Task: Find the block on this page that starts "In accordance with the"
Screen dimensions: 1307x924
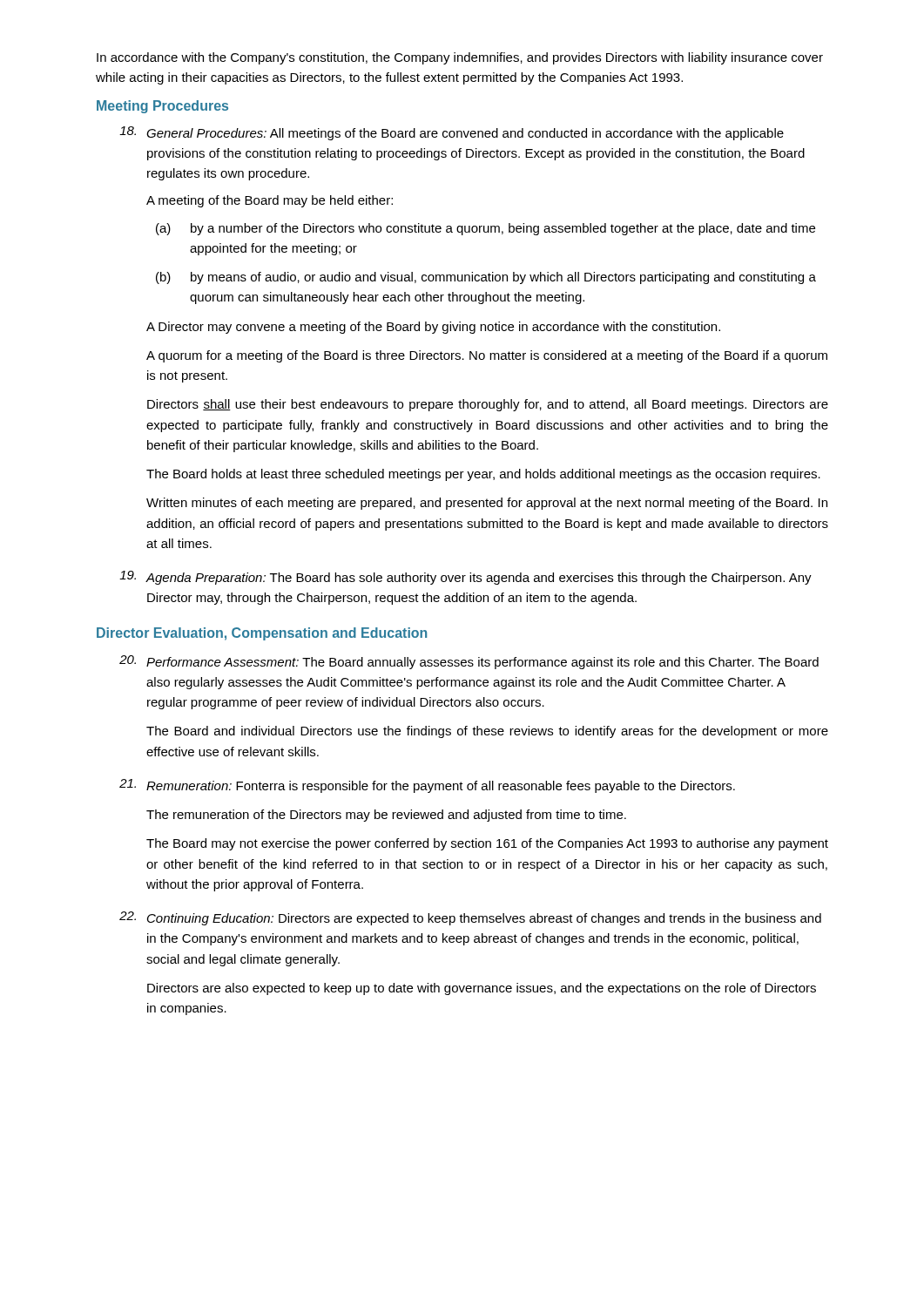Action: coord(462,67)
